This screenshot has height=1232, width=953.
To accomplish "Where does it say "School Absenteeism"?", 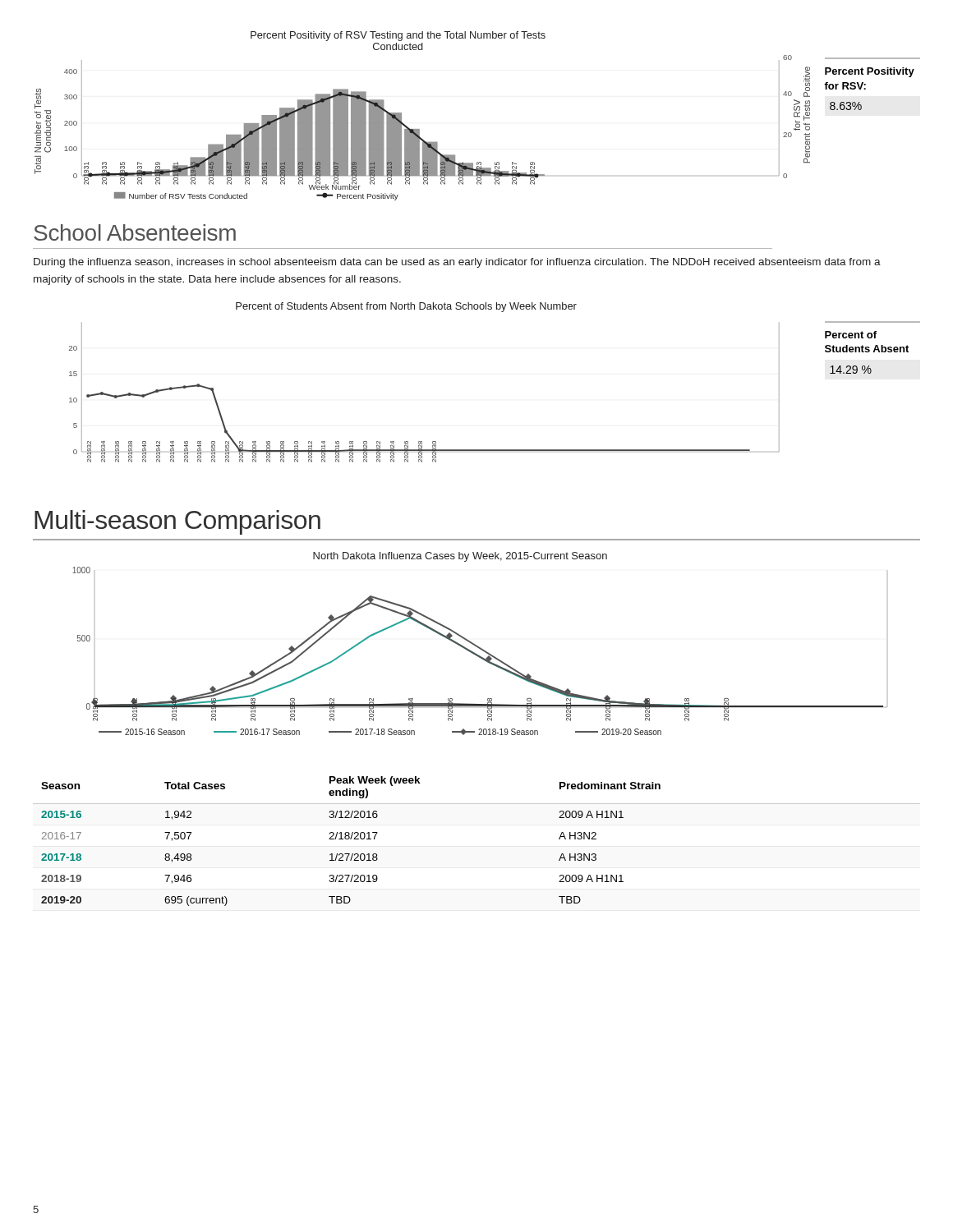I will 135,232.
